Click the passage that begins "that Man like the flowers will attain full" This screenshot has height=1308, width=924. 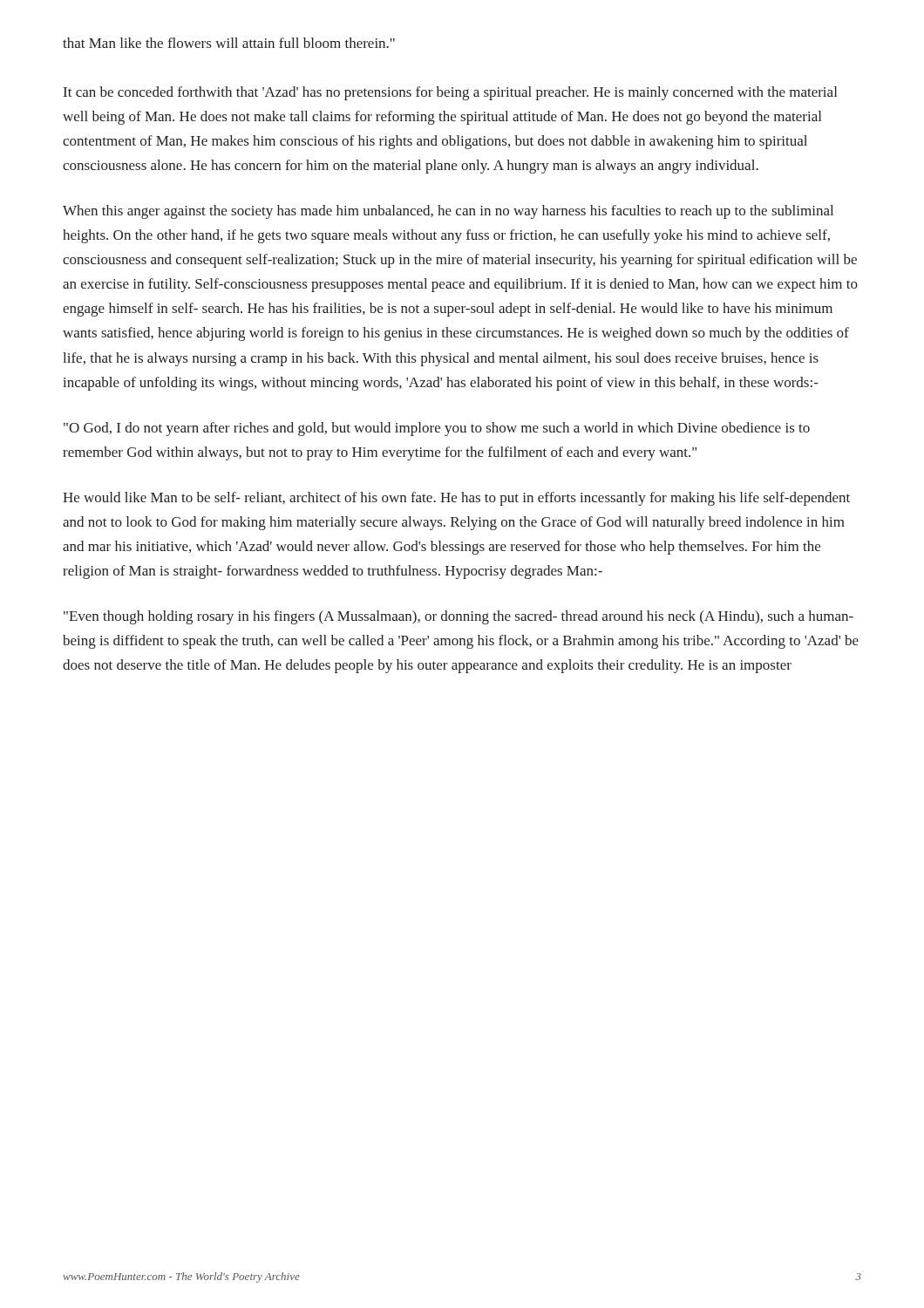coord(229,43)
